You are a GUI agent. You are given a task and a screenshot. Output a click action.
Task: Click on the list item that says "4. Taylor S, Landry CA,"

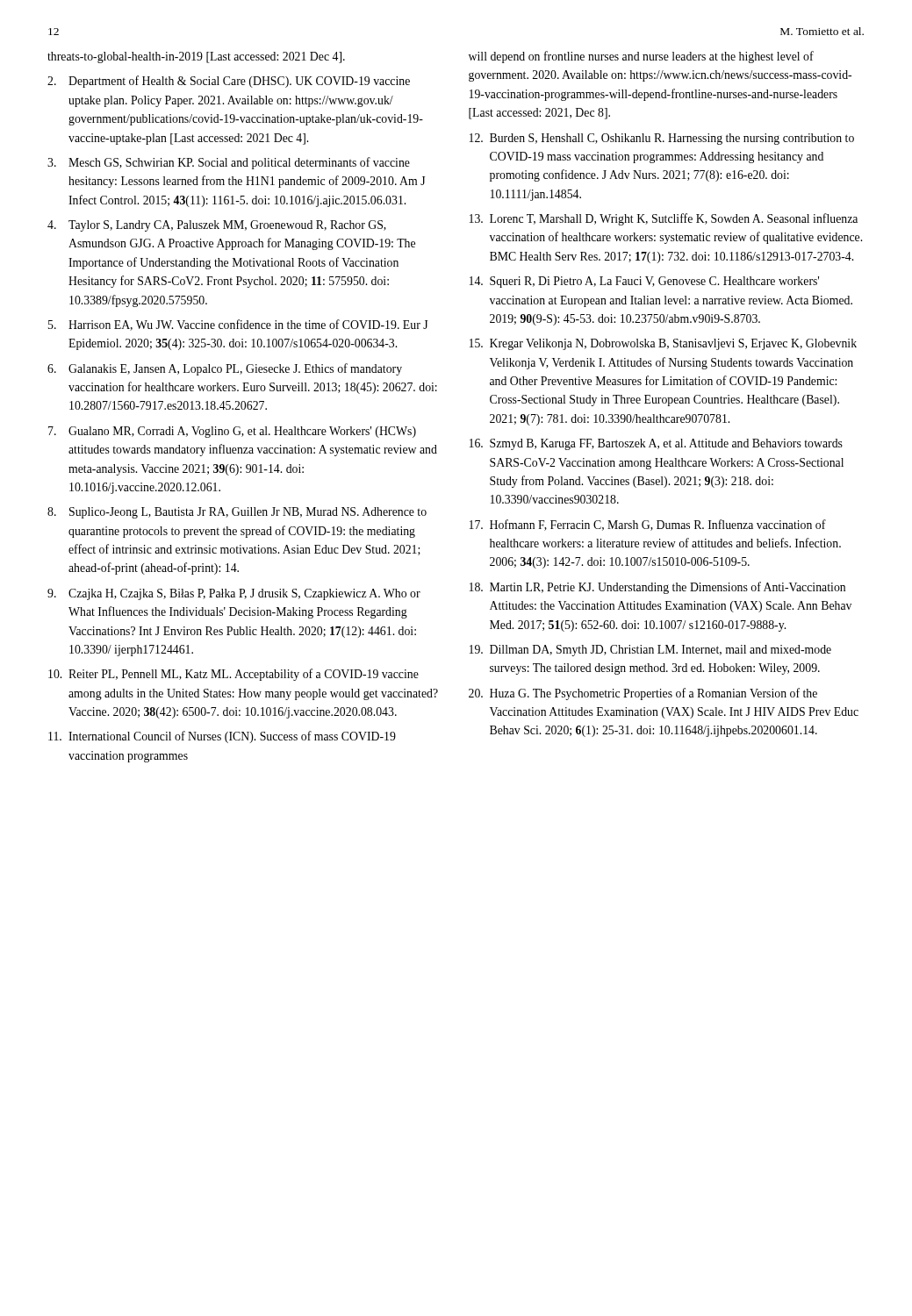coord(246,263)
